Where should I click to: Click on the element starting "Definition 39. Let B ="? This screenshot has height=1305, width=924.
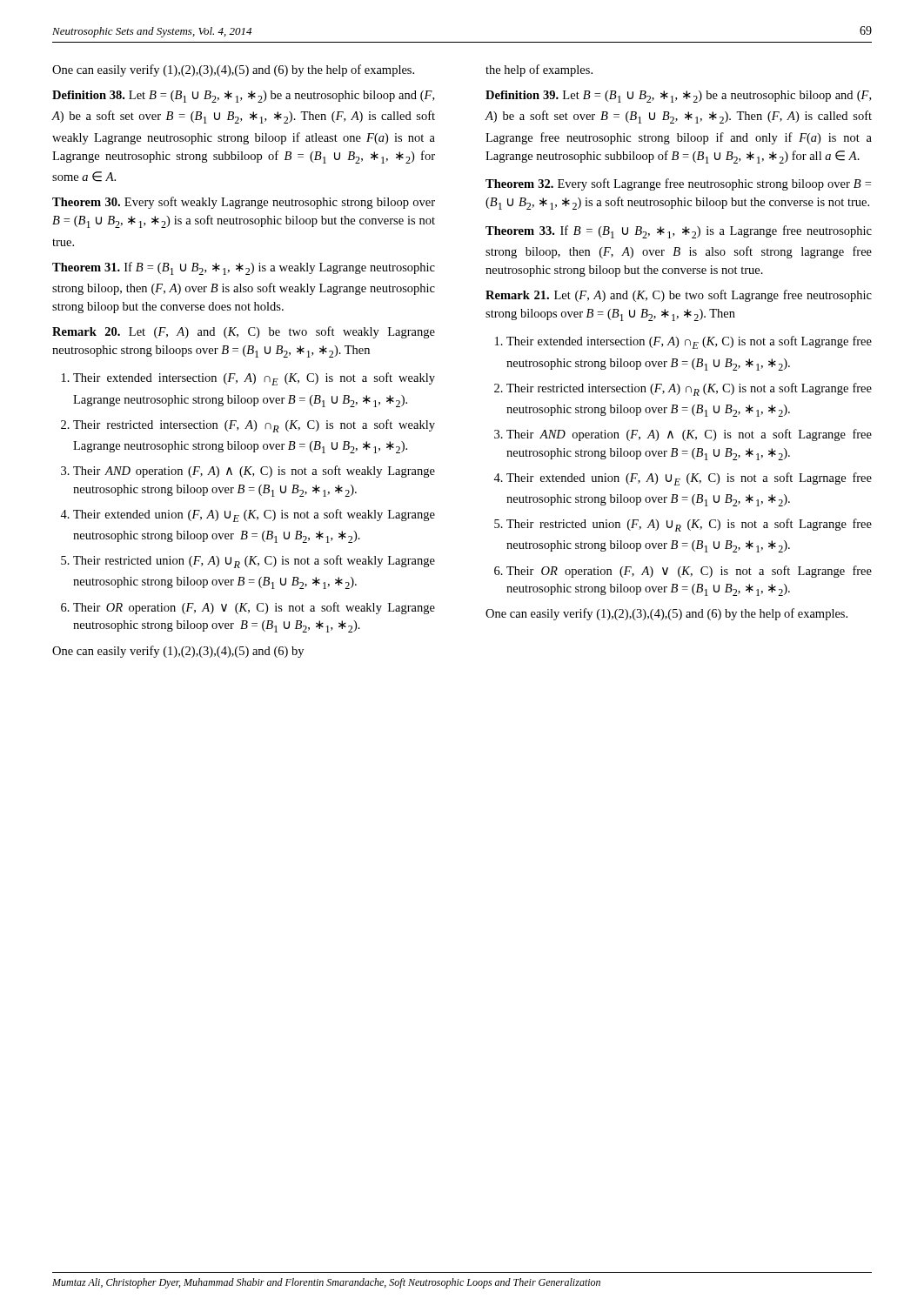pos(679,127)
